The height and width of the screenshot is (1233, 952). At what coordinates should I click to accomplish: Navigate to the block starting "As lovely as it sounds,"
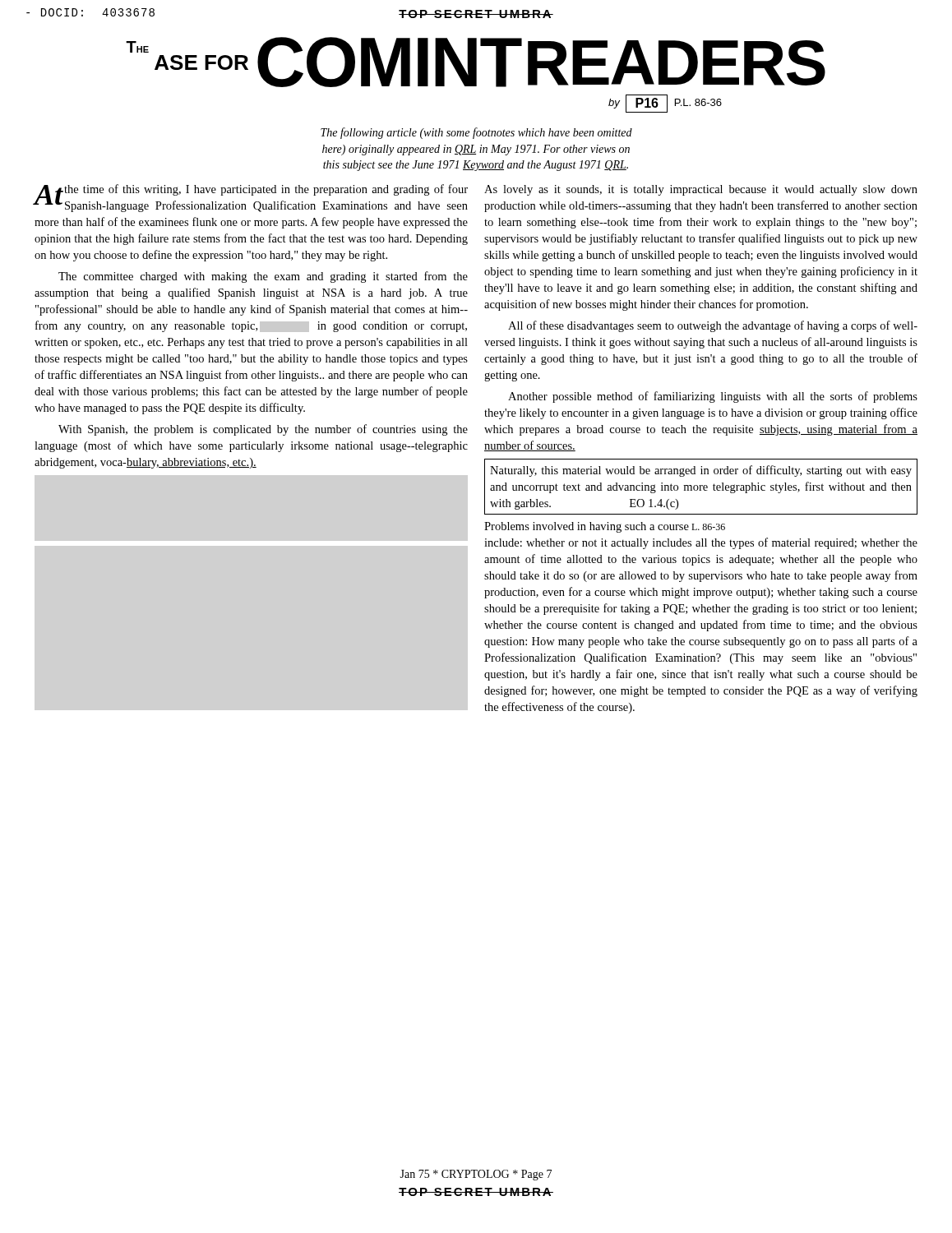coord(701,448)
